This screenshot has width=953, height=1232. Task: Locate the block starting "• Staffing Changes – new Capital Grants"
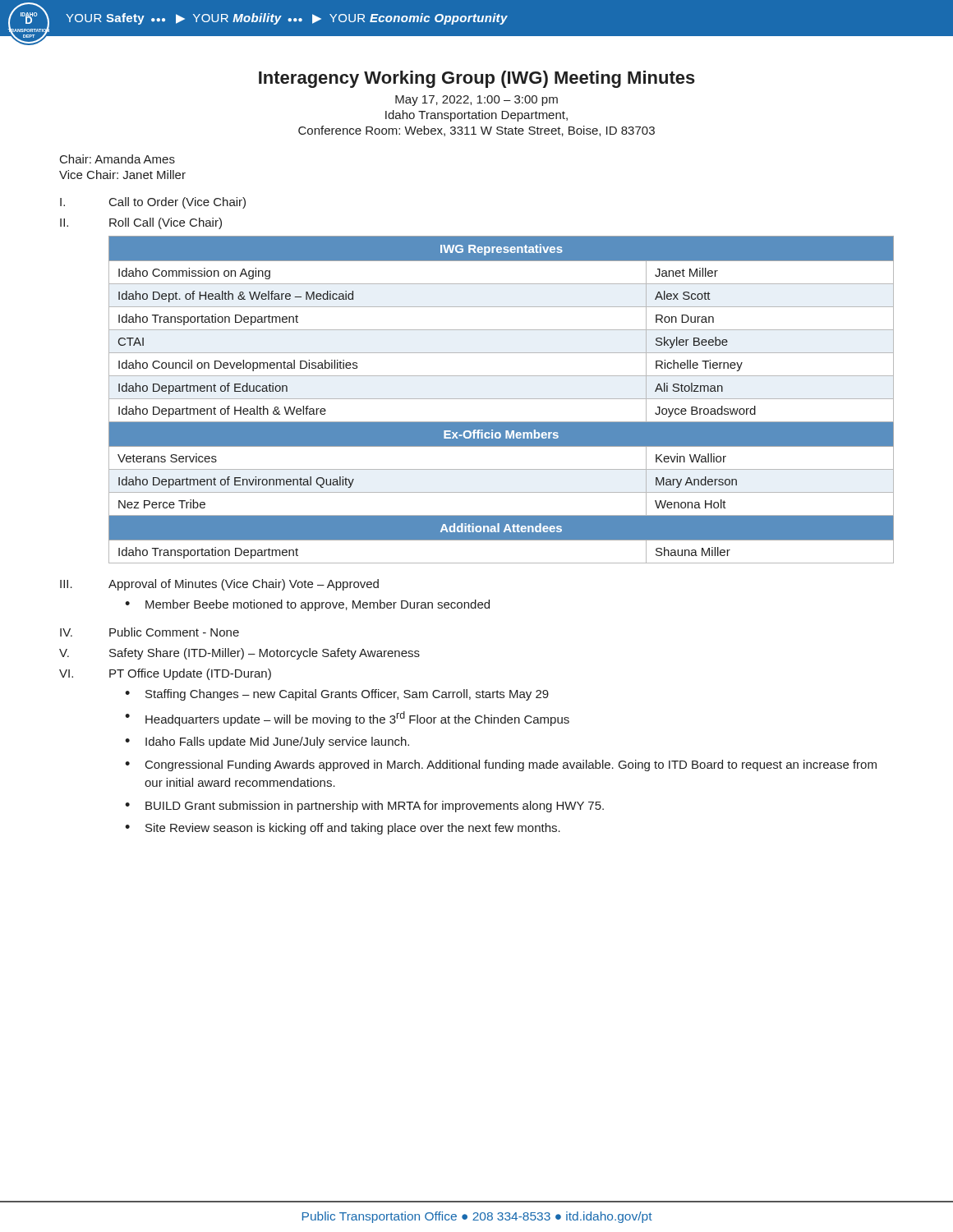point(509,694)
